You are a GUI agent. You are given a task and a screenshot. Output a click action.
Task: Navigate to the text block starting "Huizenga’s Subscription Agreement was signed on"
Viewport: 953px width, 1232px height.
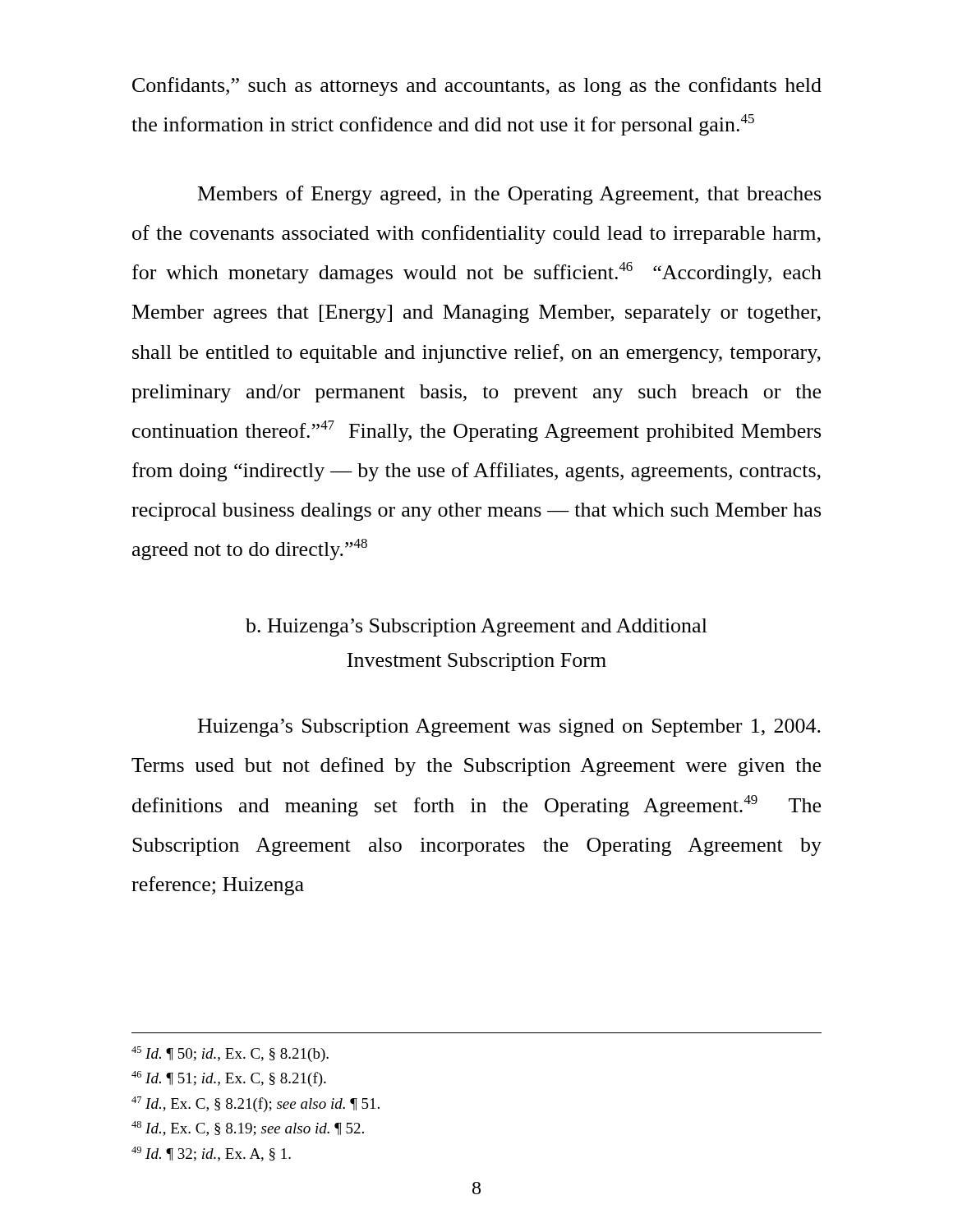point(476,805)
